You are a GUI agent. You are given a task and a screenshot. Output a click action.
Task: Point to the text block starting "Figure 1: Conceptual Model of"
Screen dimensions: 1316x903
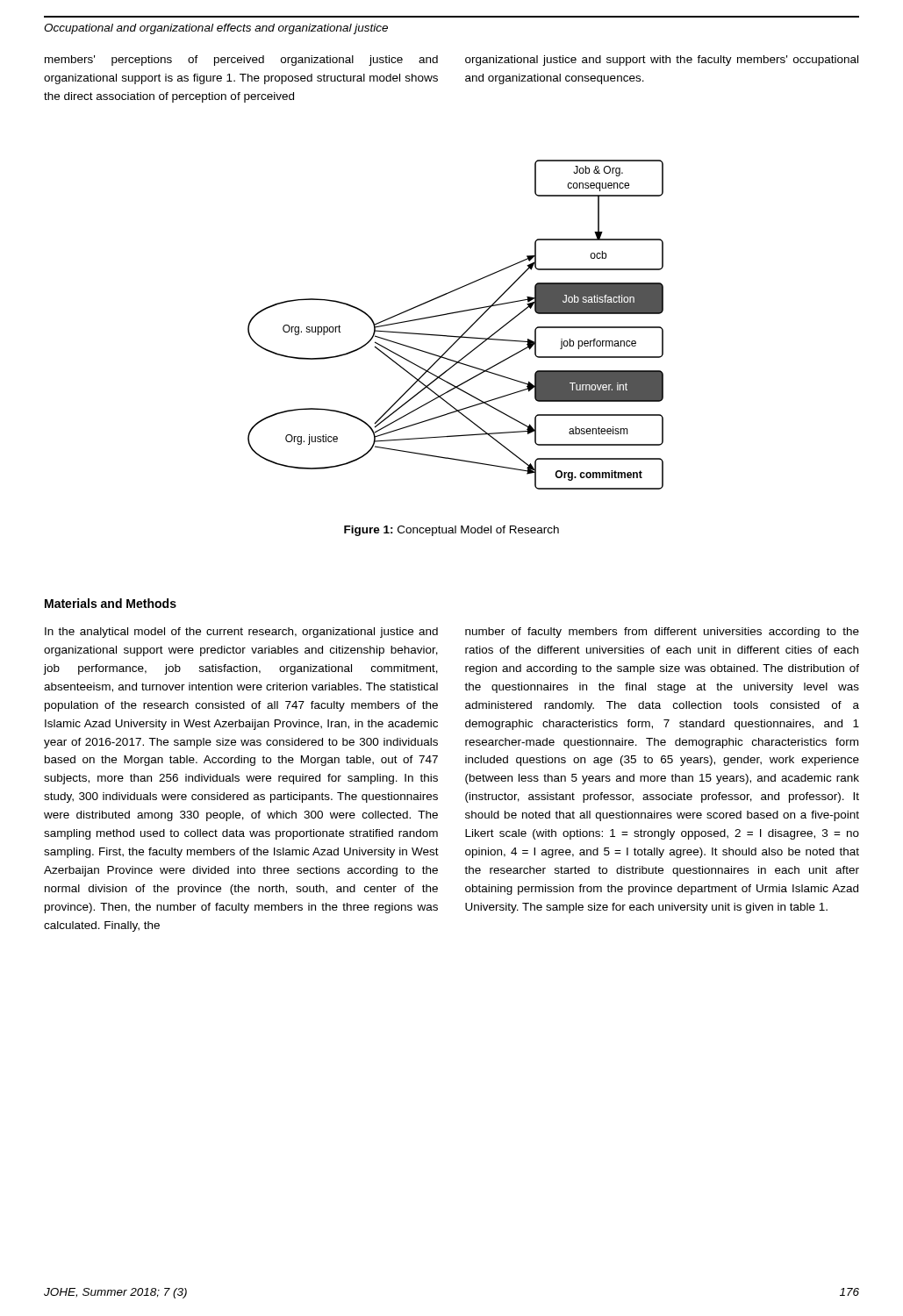pos(452,529)
